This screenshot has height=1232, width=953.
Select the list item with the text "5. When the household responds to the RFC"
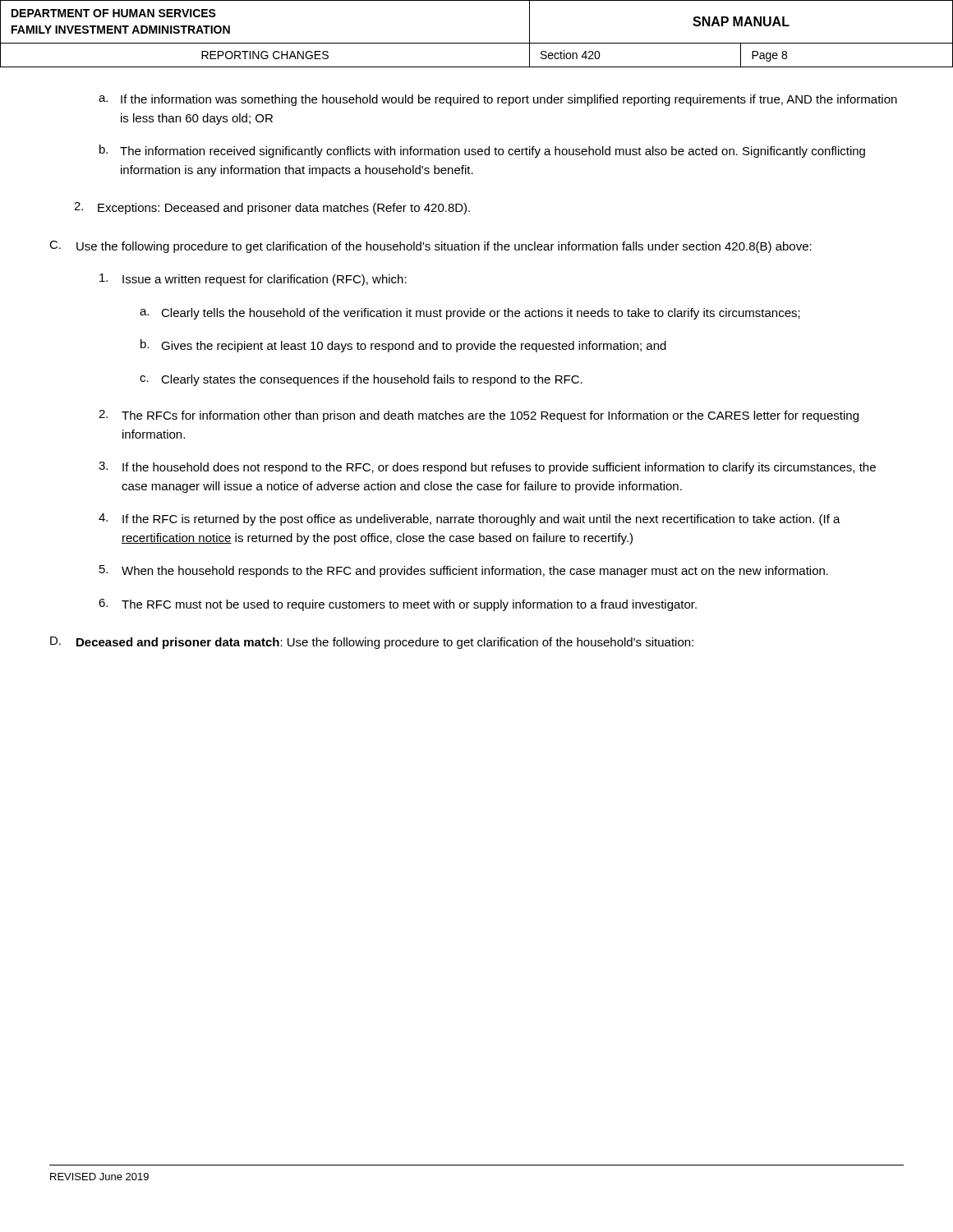tap(464, 571)
